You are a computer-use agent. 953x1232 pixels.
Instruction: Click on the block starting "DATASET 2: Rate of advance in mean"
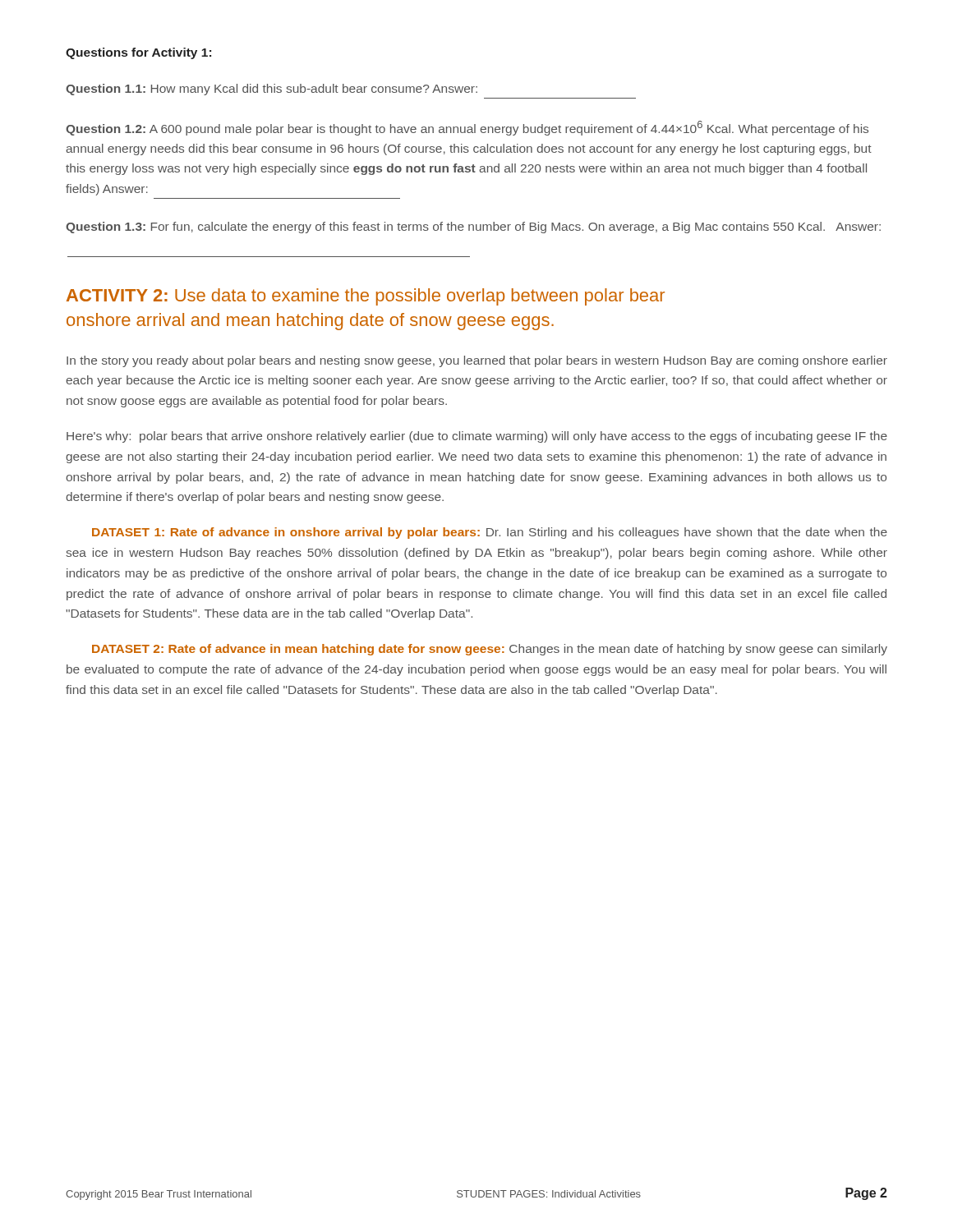476,669
